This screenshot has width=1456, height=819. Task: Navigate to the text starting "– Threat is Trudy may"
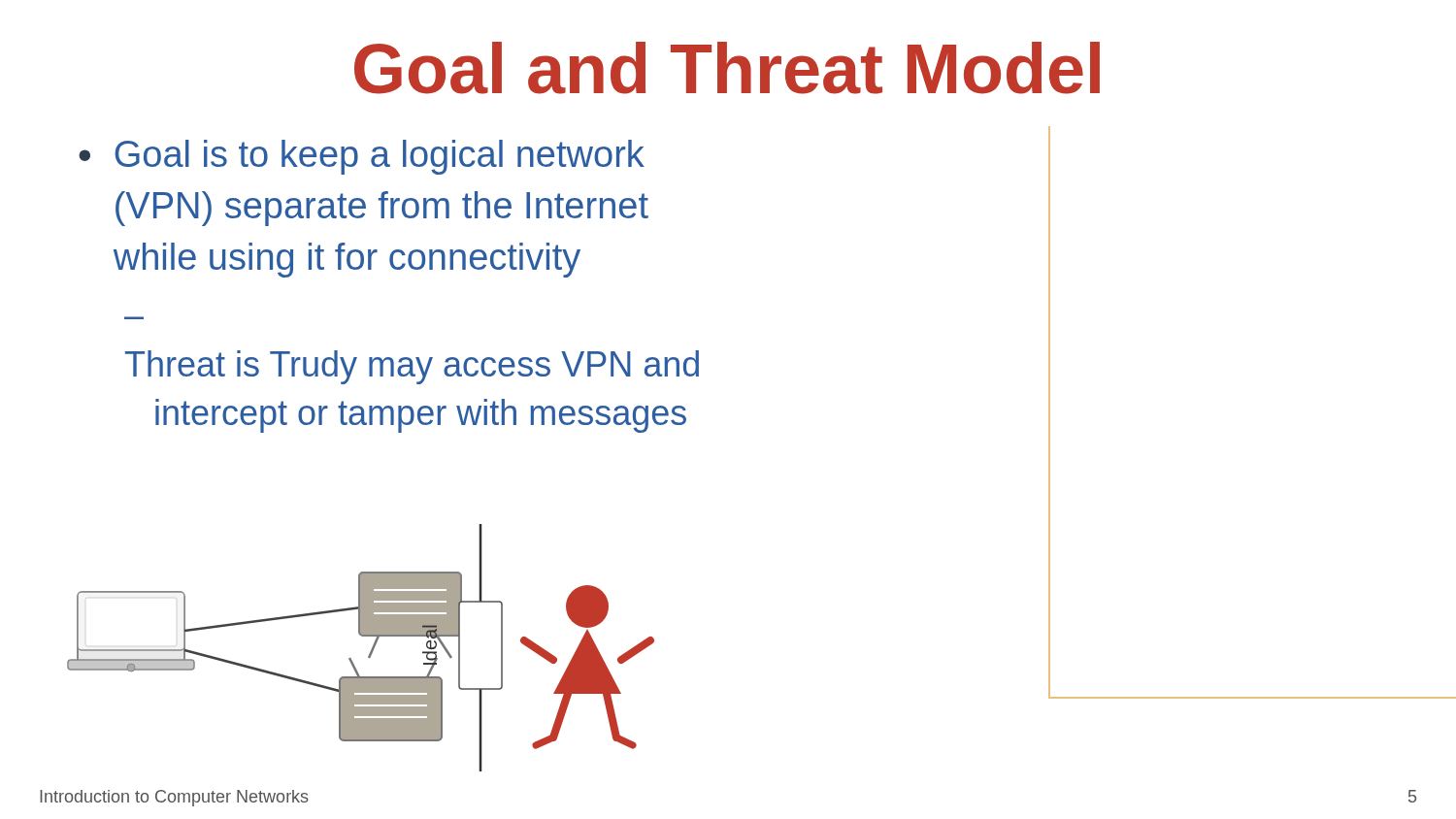[x=587, y=365]
